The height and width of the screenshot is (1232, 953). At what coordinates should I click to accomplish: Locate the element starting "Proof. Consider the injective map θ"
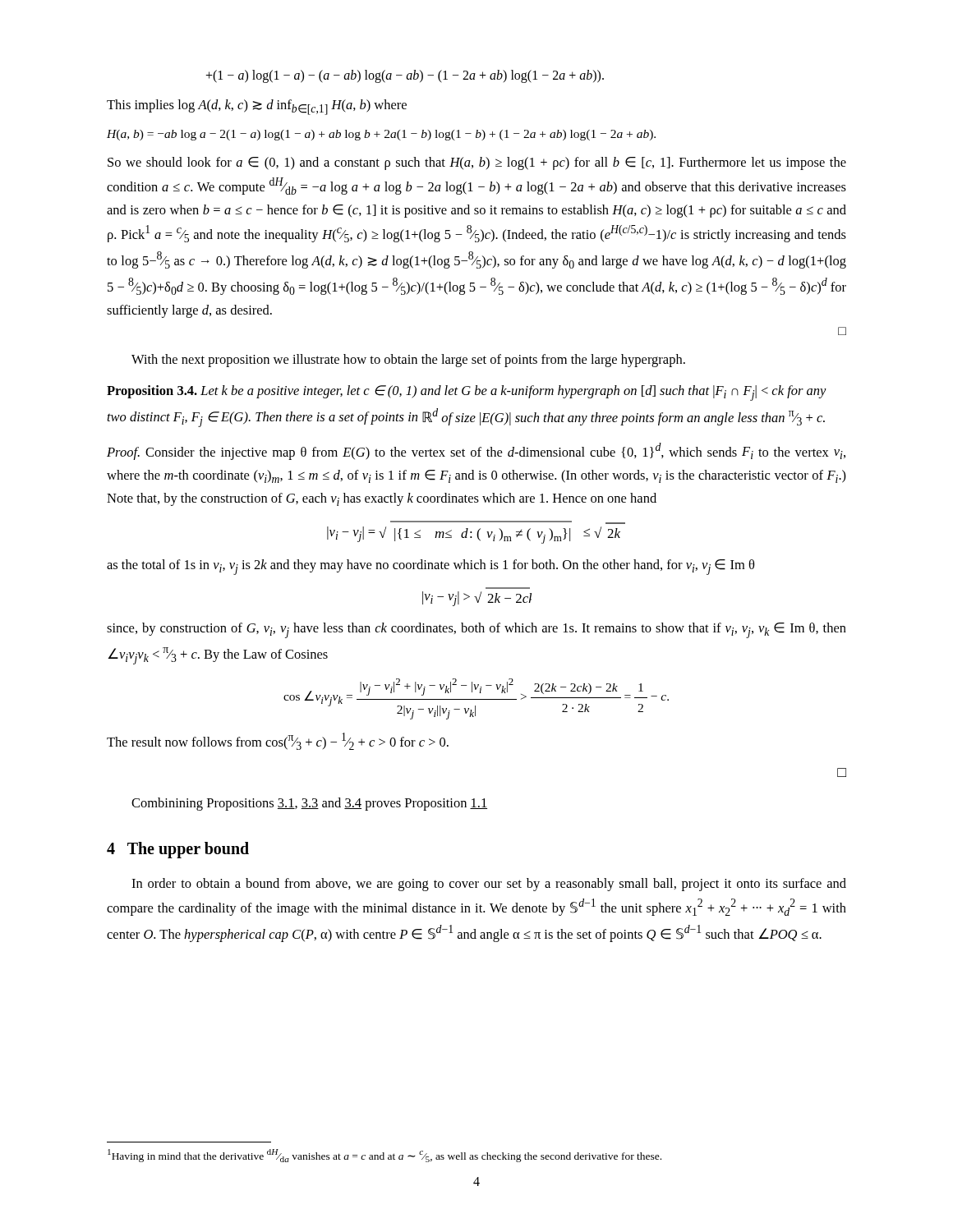coord(476,626)
